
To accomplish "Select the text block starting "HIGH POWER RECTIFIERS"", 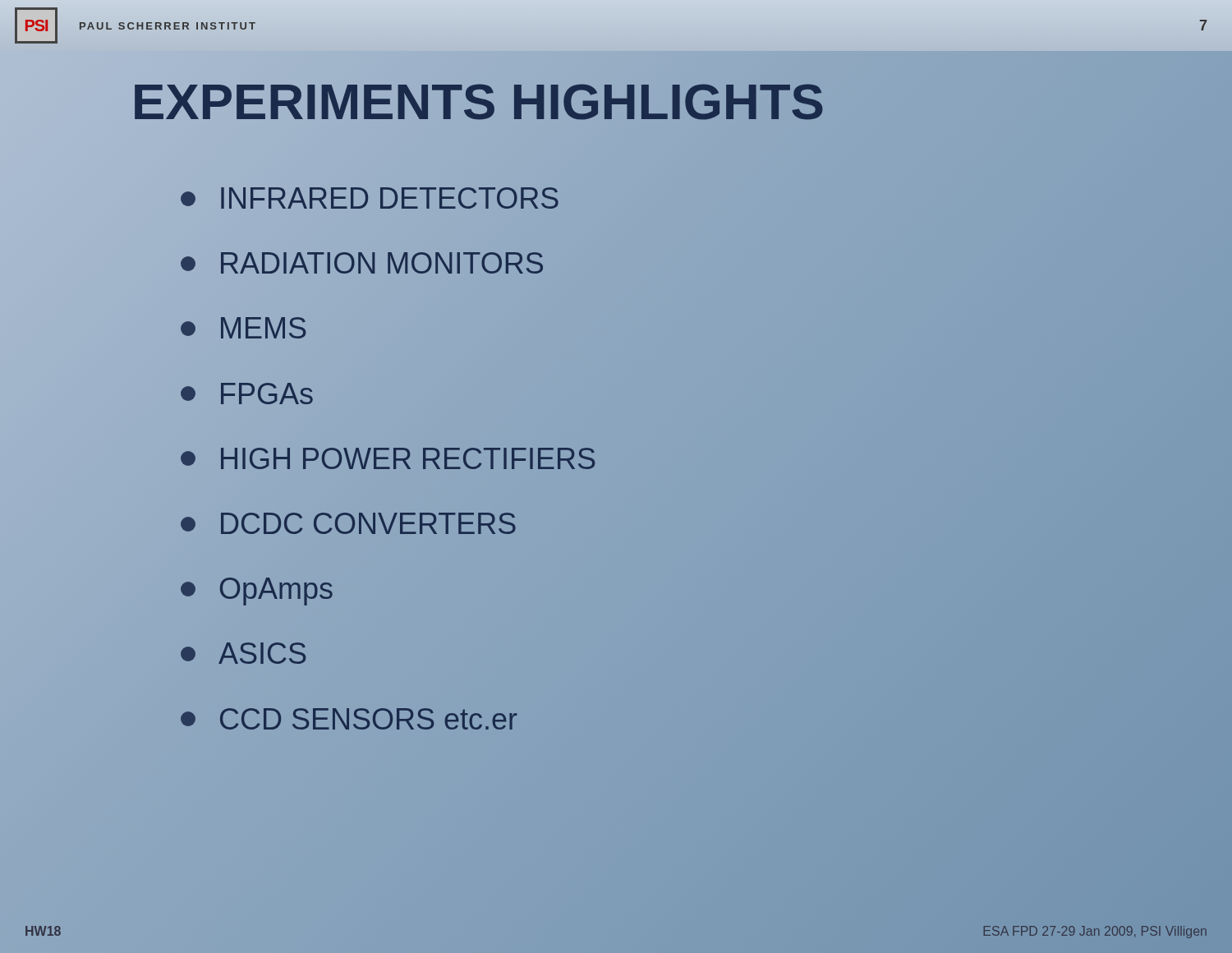I will (389, 459).
